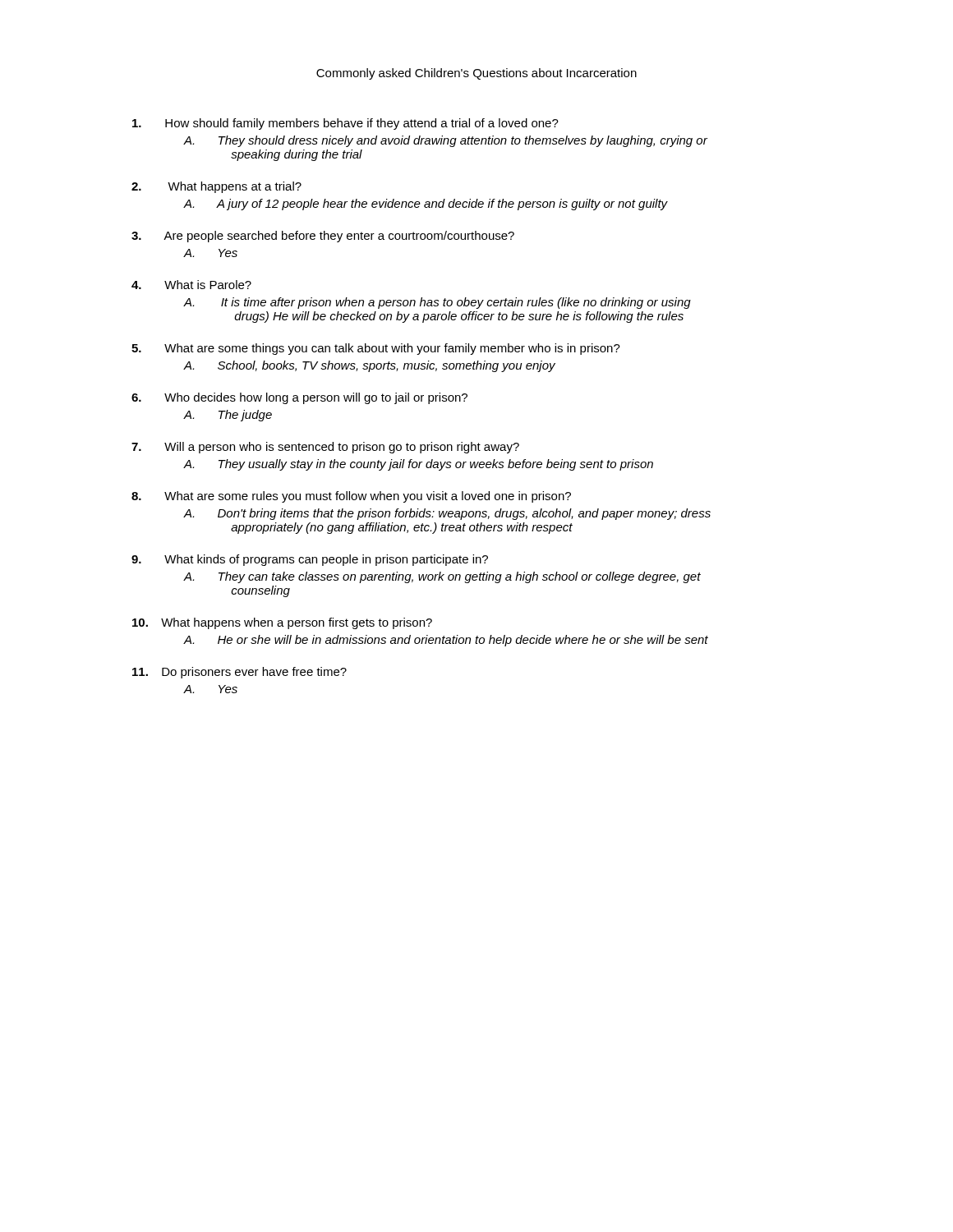Screen dimensions: 1232x953
Task: Point to the region starting "10. What happens when a person"
Action: tap(476, 631)
